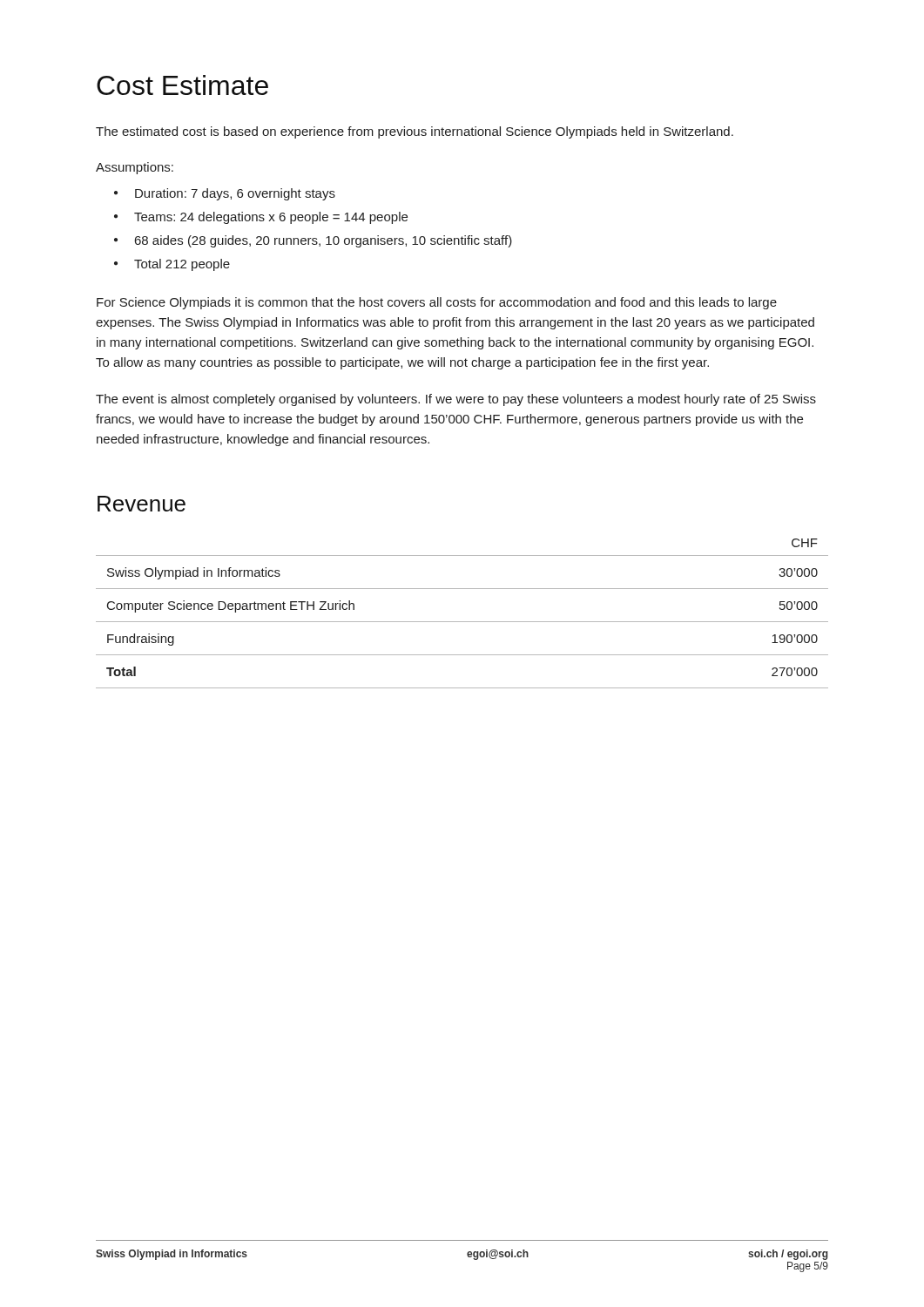
Task: Find the block starting "The estimated cost is based on"
Action: (x=415, y=131)
